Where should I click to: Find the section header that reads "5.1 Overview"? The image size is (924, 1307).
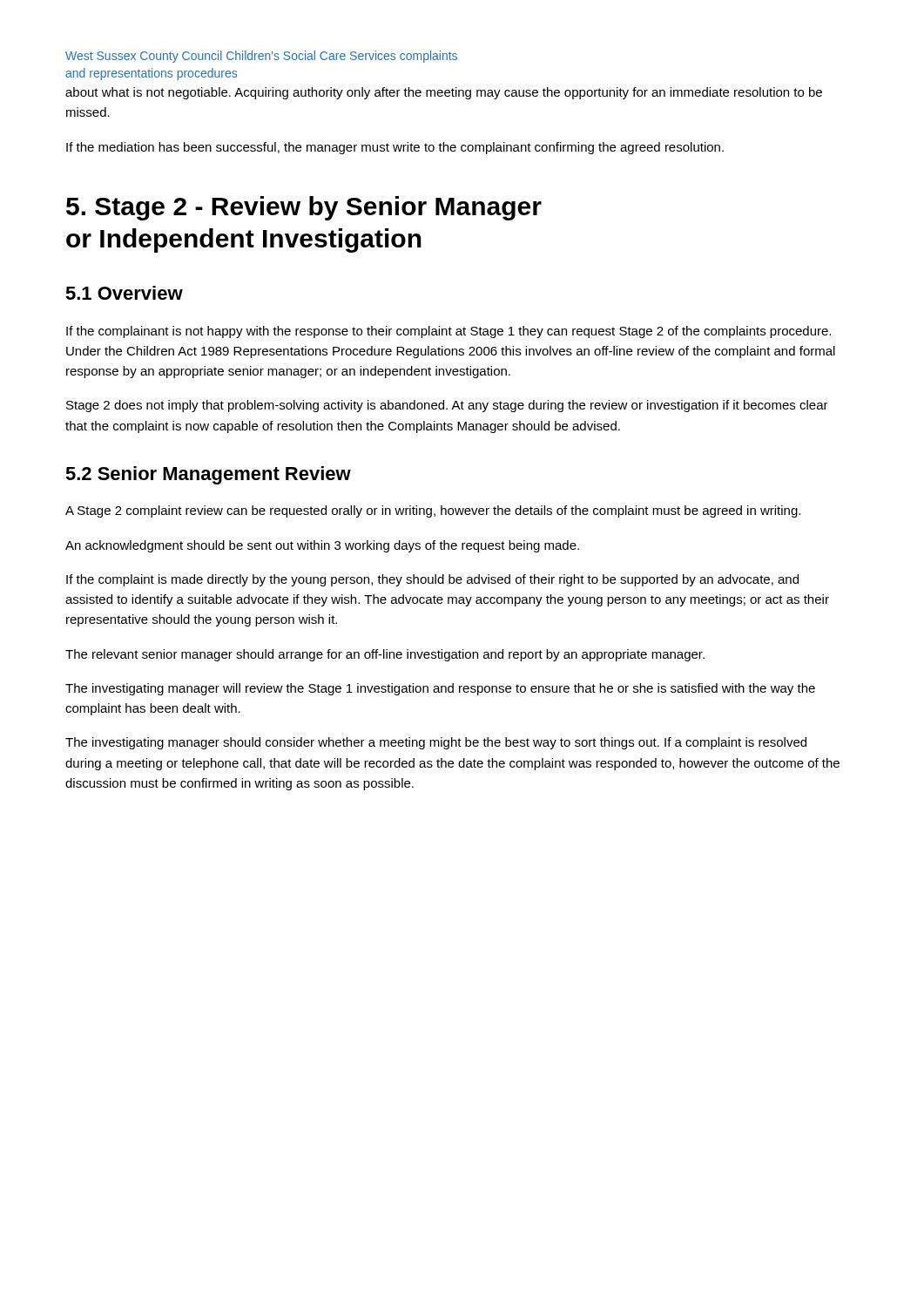(x=124, y=293)
